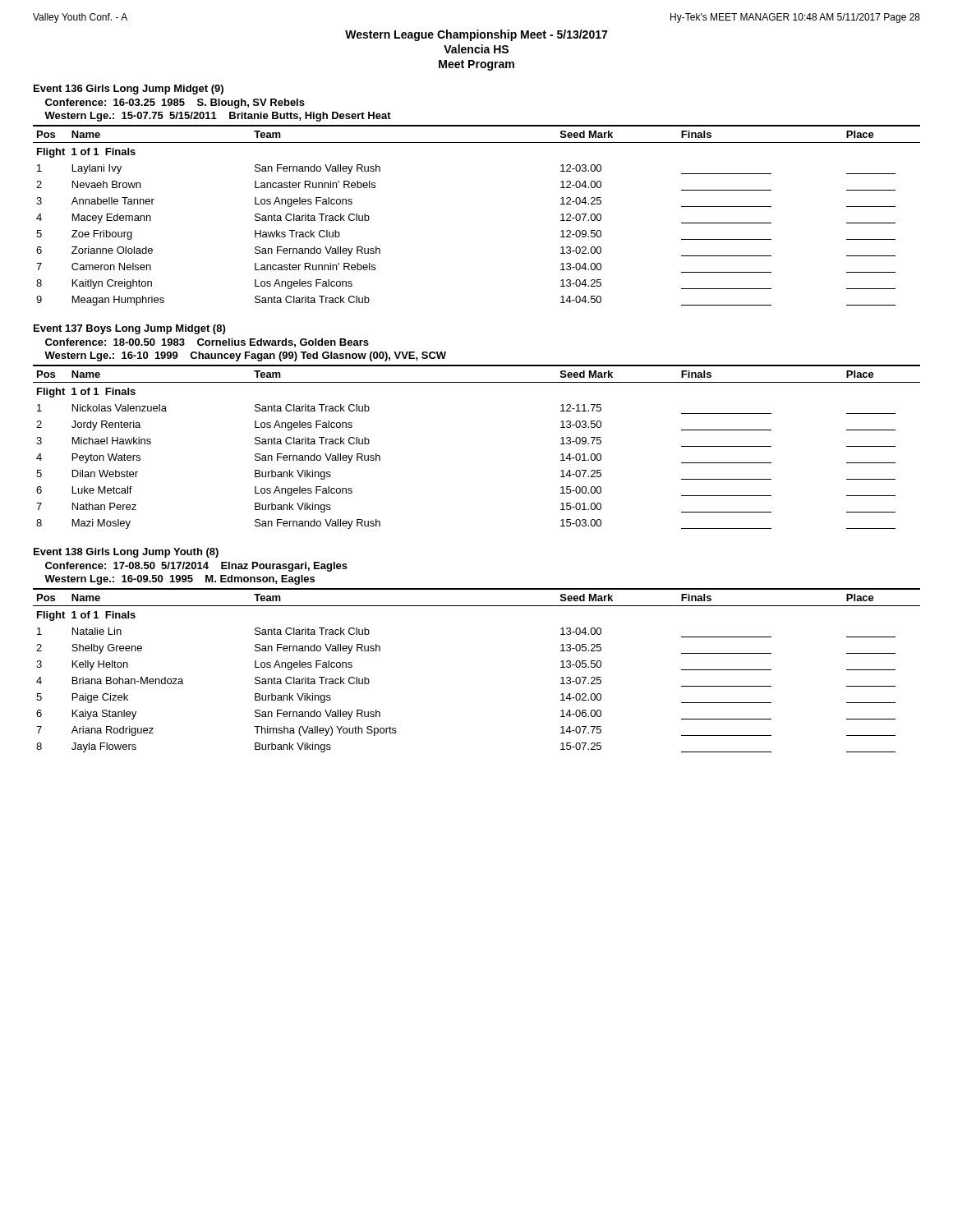Click on the passage starting "Conference: 17-08.50 5/17/2014"
The image size is (953, 1232).
[190, 565]
